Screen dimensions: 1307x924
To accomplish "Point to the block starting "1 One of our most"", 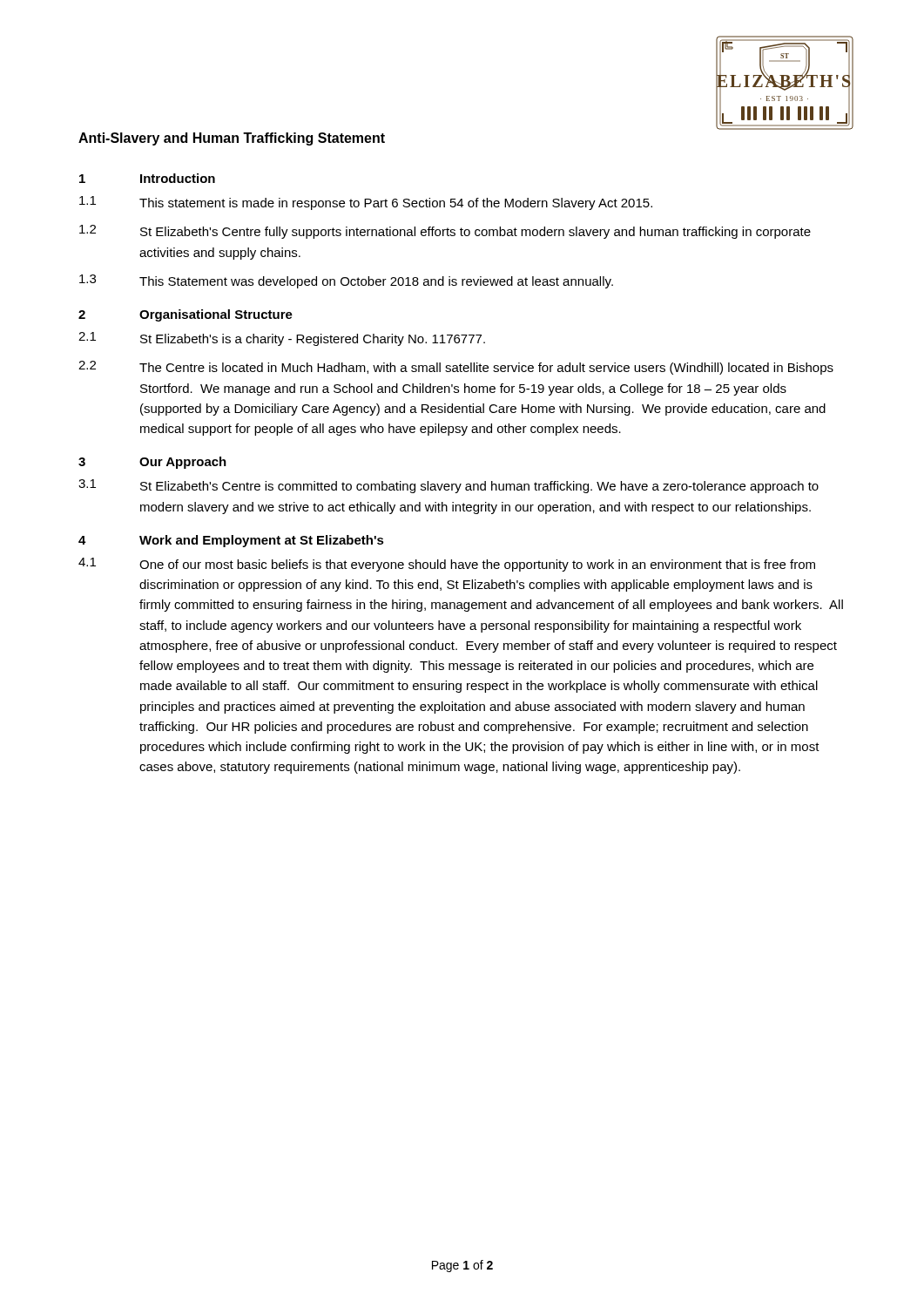I will pyautogui.click(x=462, y=665).
